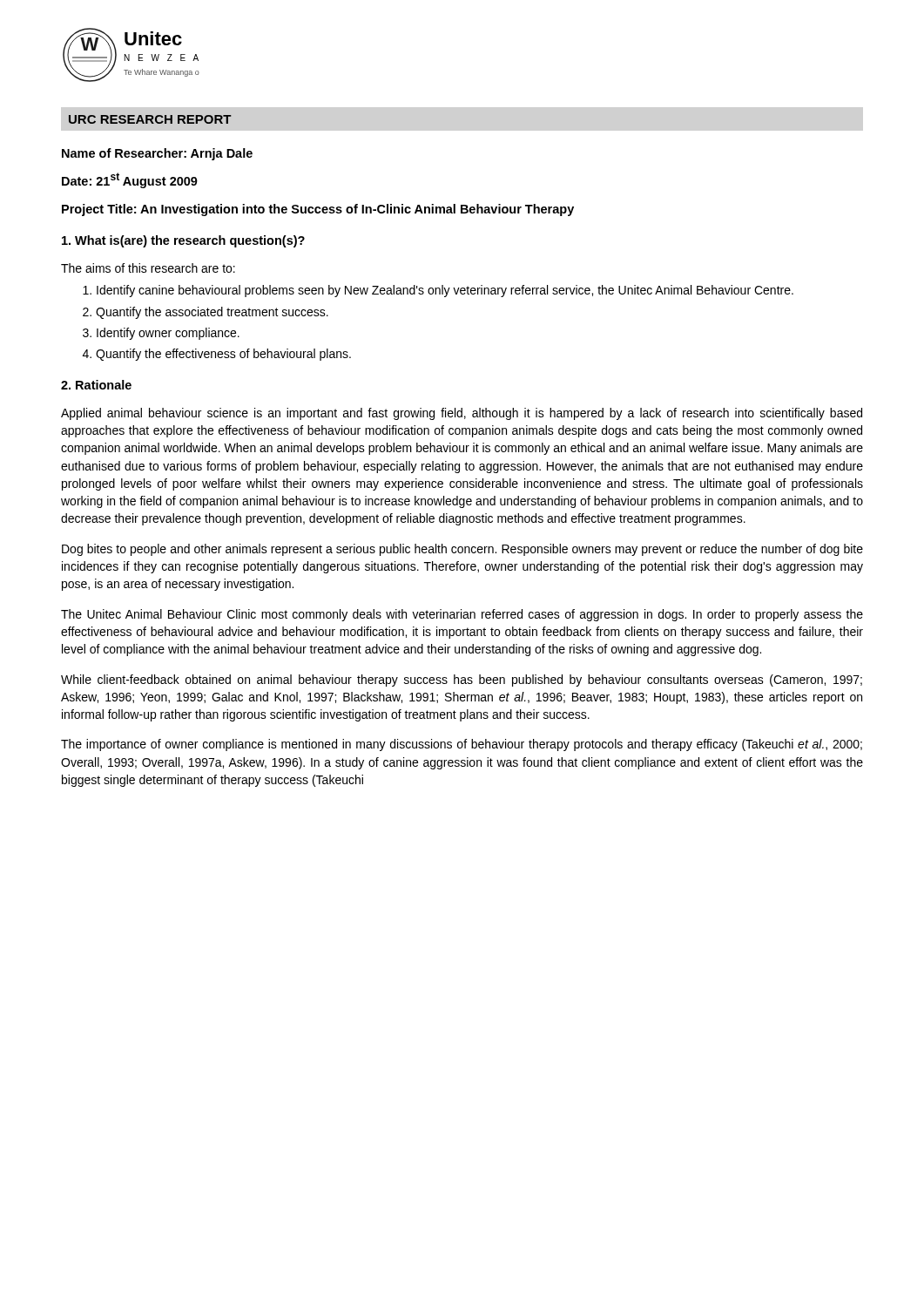Image resolution: width=924 pixels, height=1307 pixels.
Task: Click where it says "Quantify the effectiveness of behavioural plans."
Action: 224,354
